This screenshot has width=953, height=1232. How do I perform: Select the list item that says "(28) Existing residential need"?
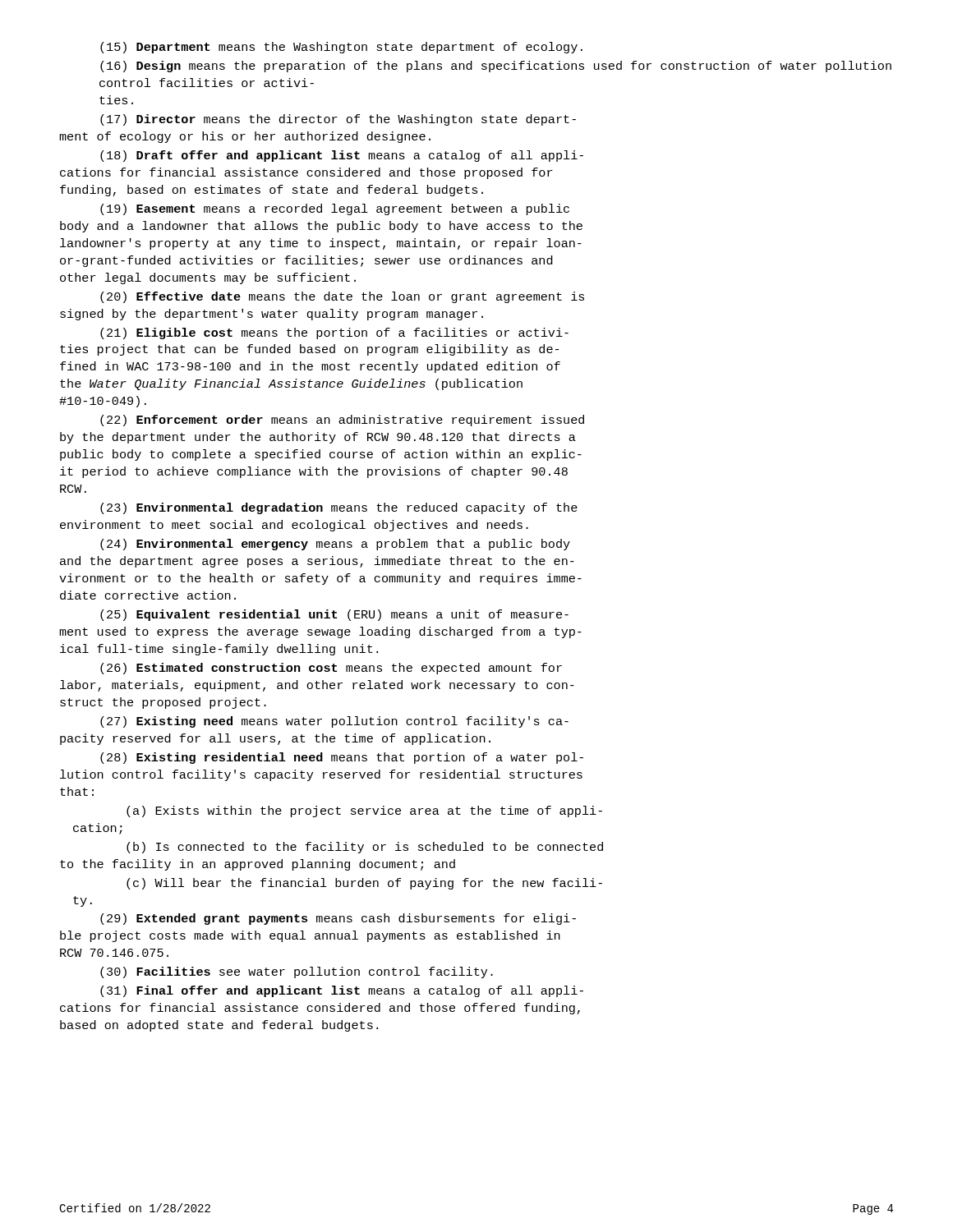coord(476,775)
